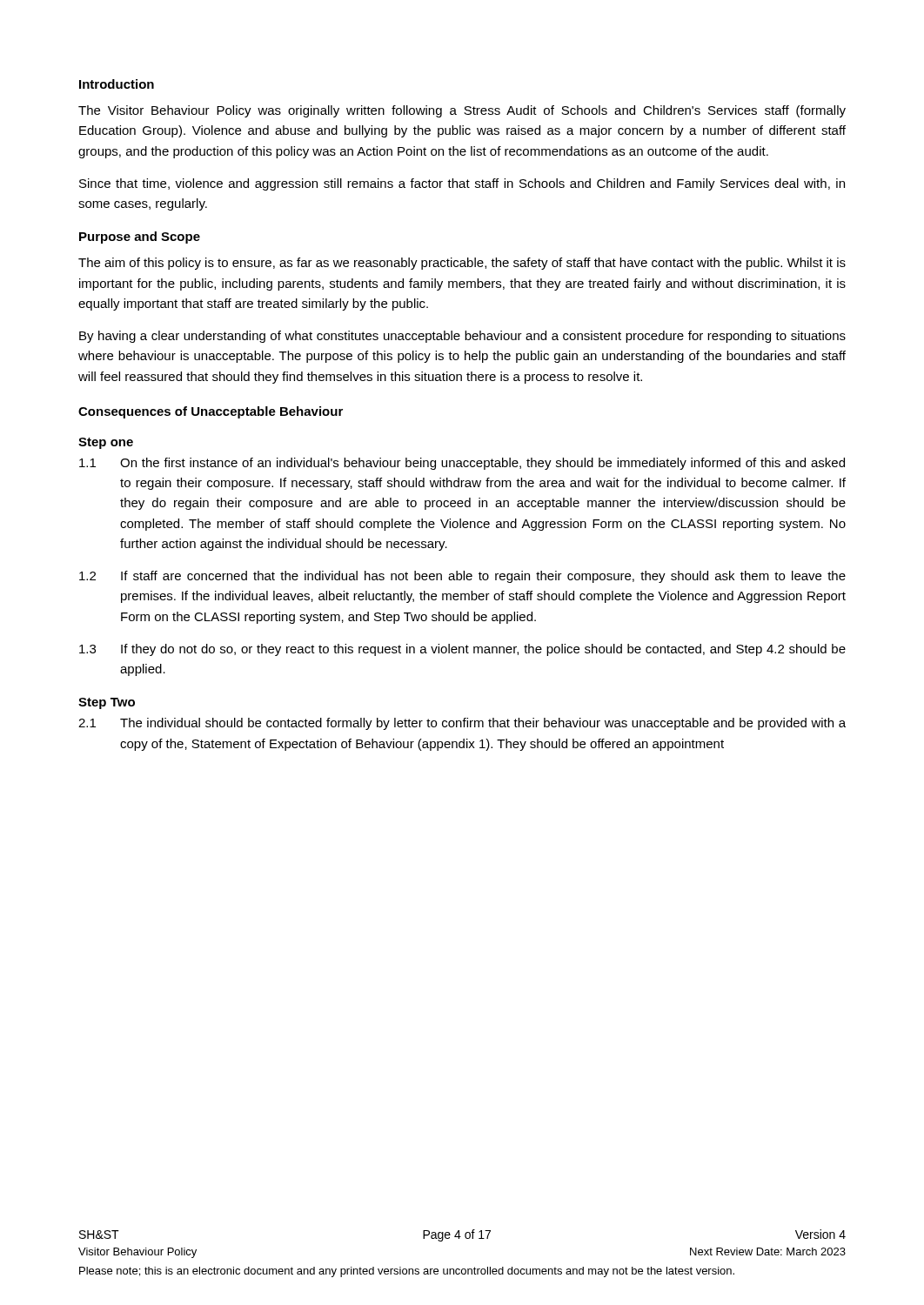Find the block on this page that starts "By having a"
Screen dimensions: 1305x924
462,356
